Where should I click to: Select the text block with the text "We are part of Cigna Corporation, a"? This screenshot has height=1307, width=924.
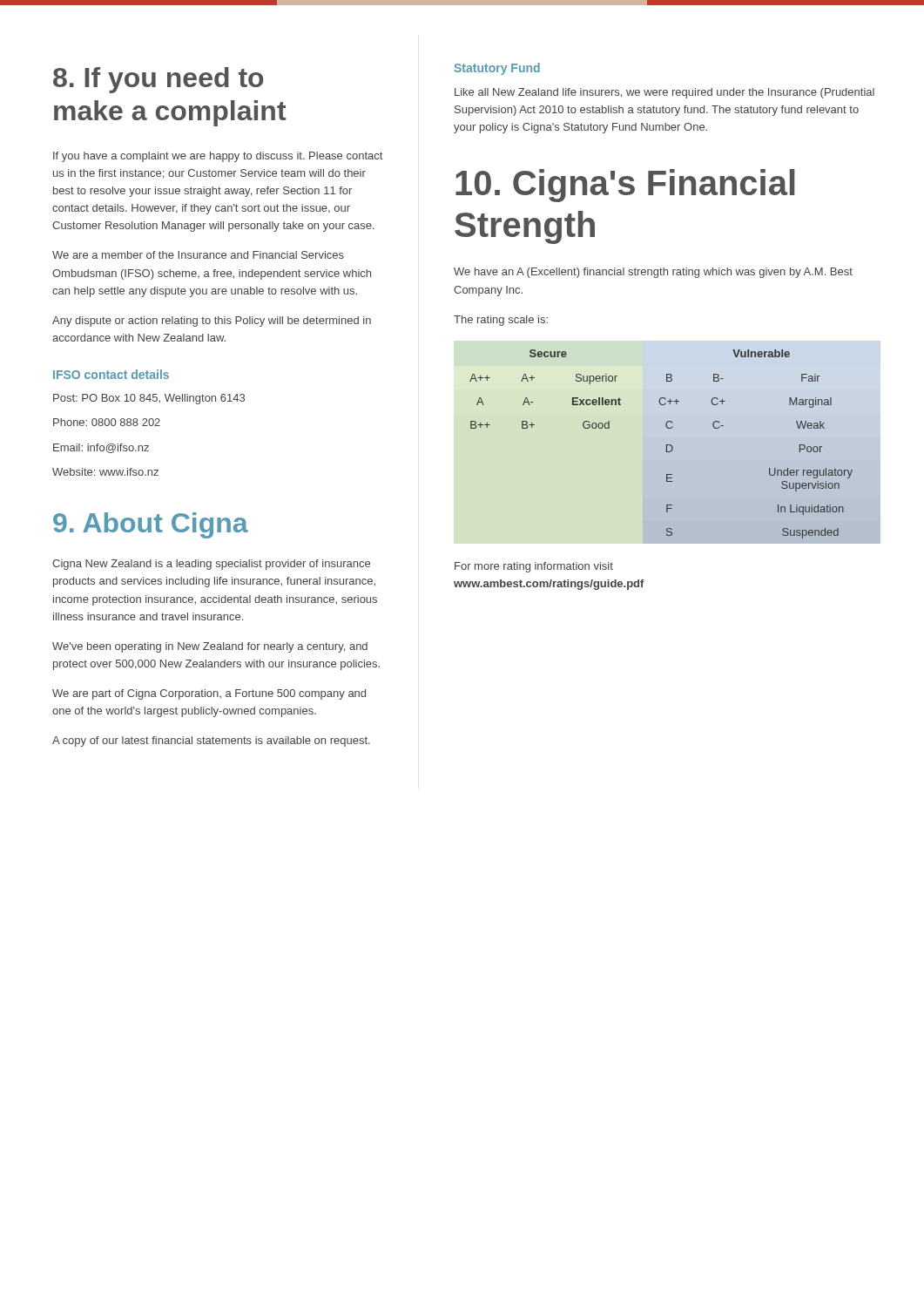tap(210, 702)
